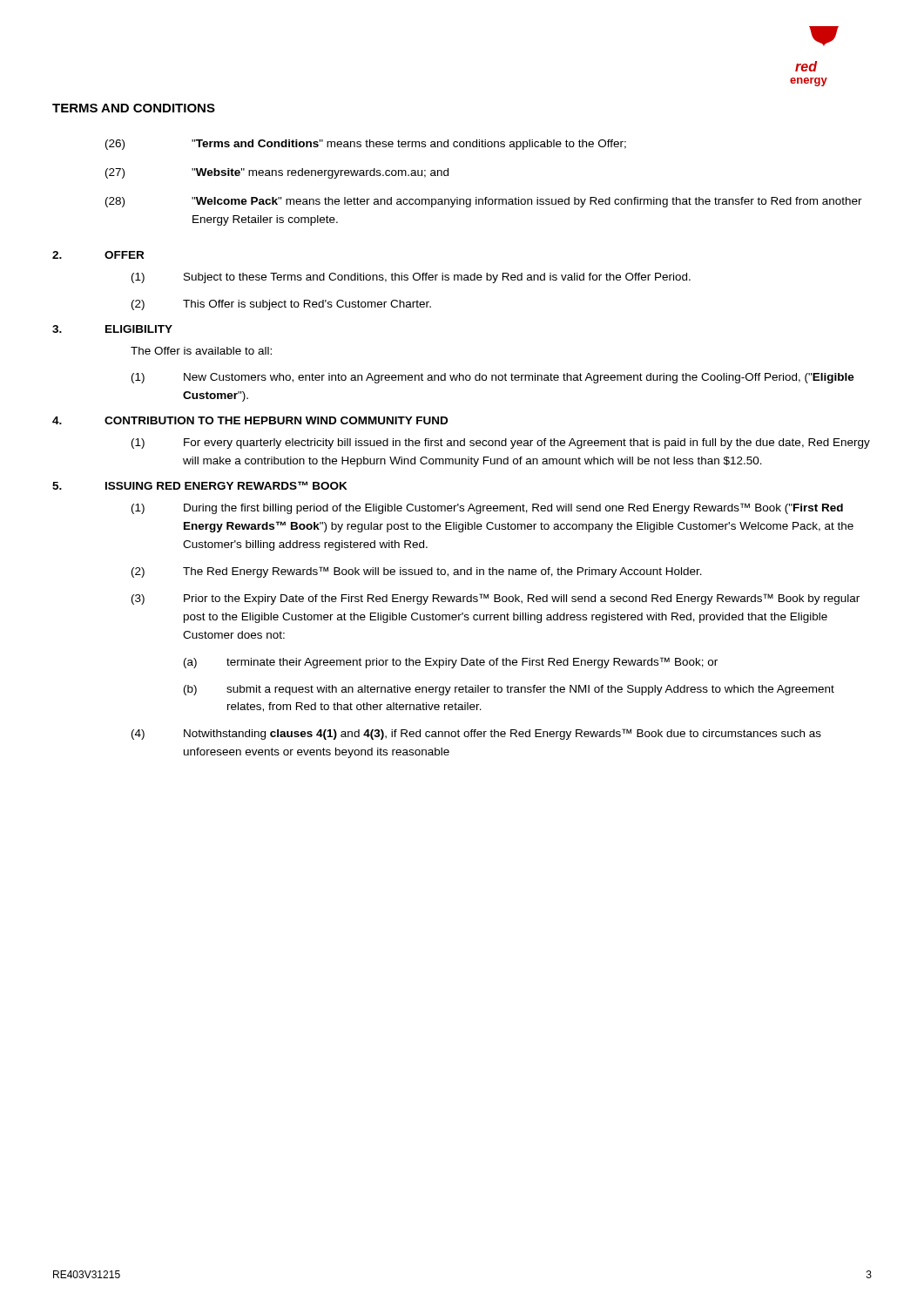
Task: Find the element starting "(1) New Customers who, enter into an Agreement"
Action: (501, 387)
